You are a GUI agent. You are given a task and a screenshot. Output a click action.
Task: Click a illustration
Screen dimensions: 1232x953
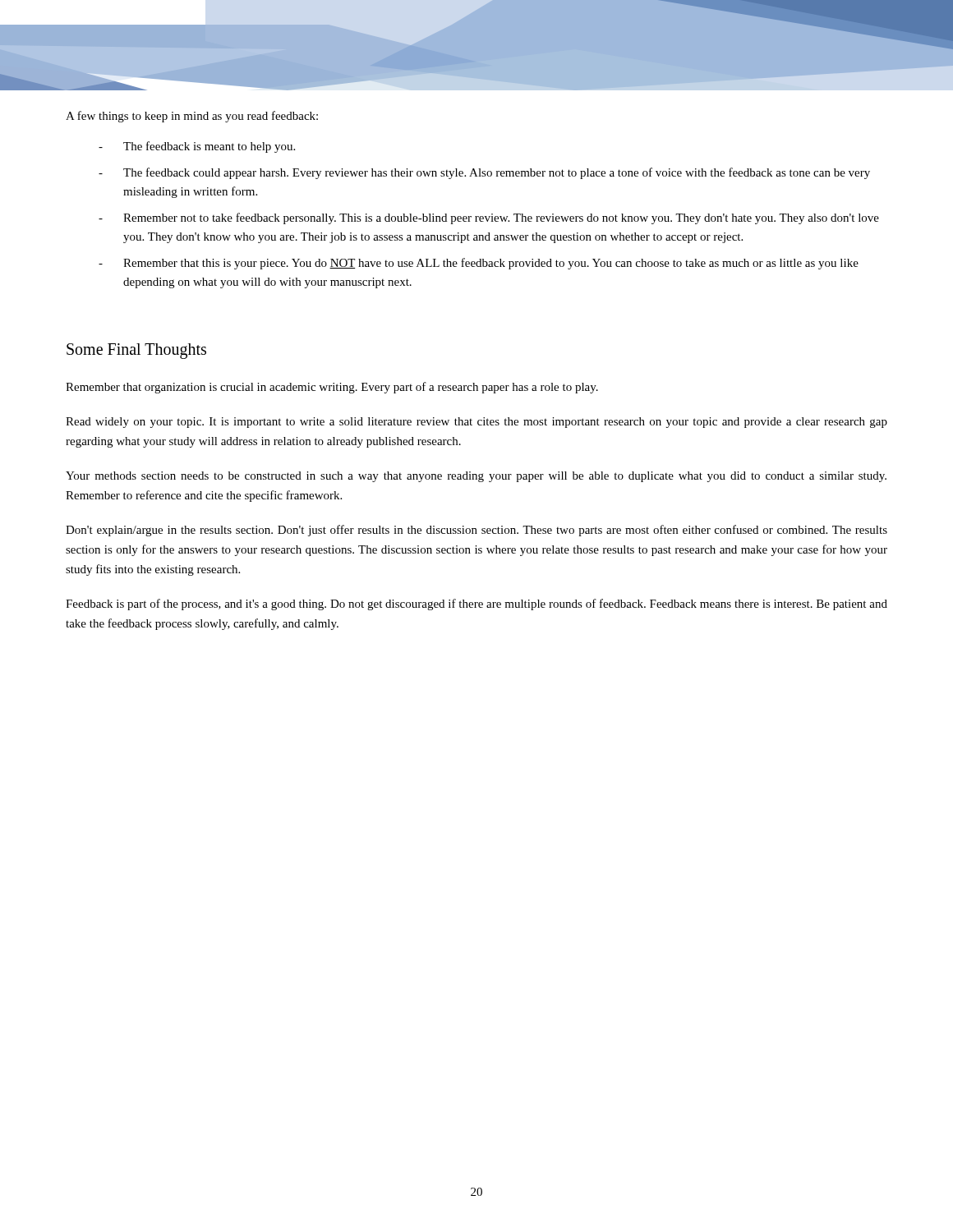click(476, 45)
